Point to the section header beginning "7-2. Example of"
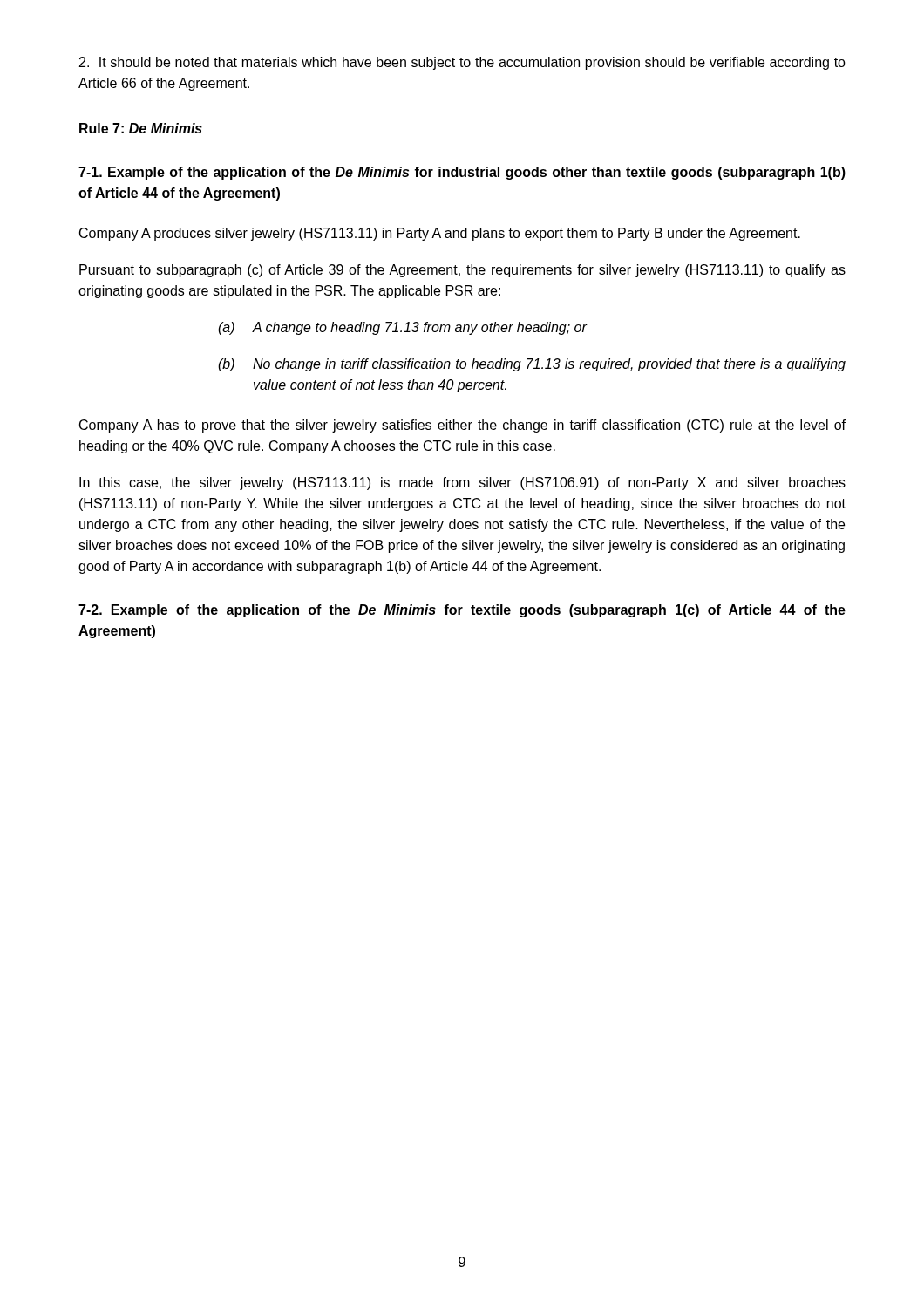The image size is (924, 1308). click(x=462, y=620)
